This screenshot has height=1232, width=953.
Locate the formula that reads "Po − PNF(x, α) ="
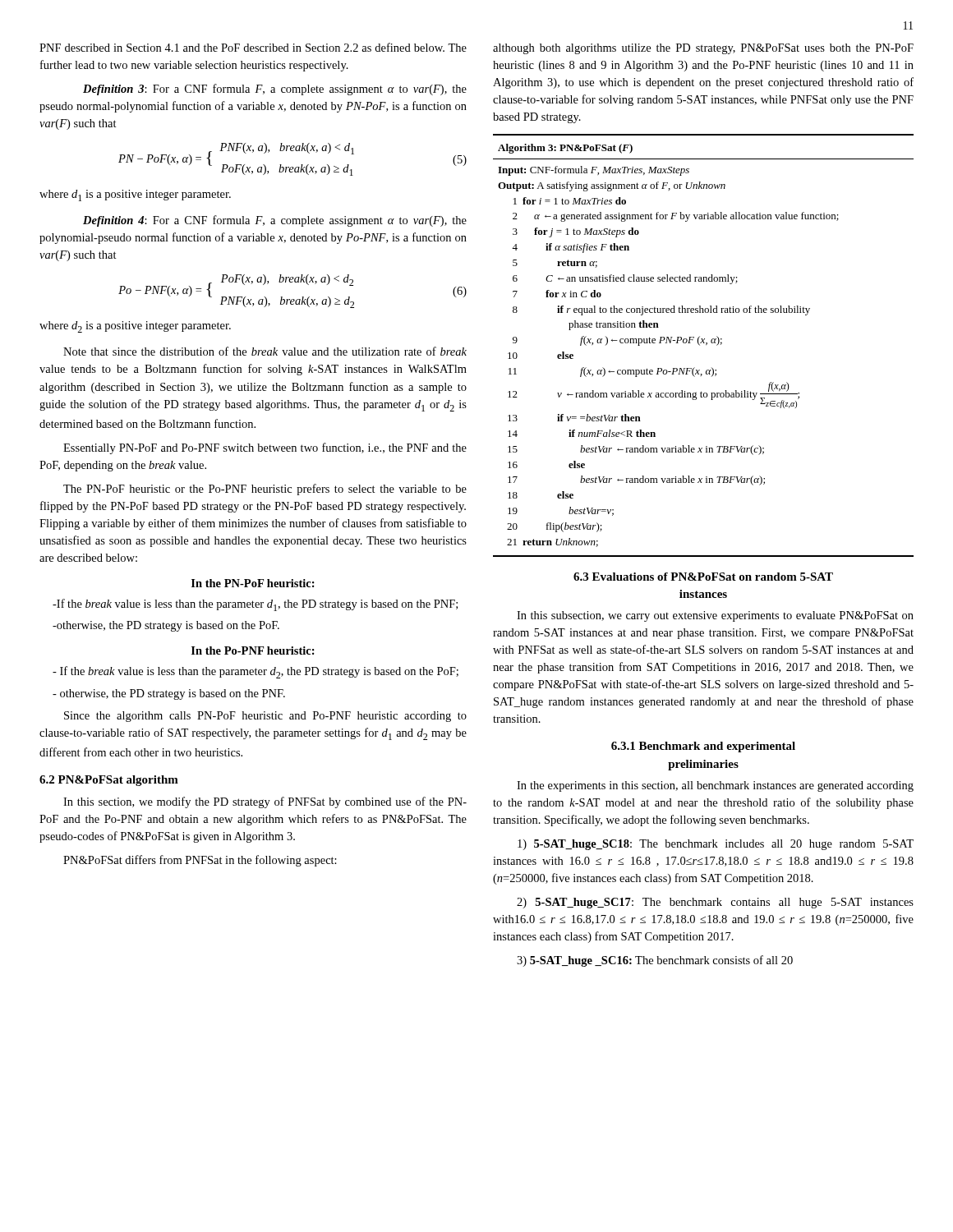point(253,291)
